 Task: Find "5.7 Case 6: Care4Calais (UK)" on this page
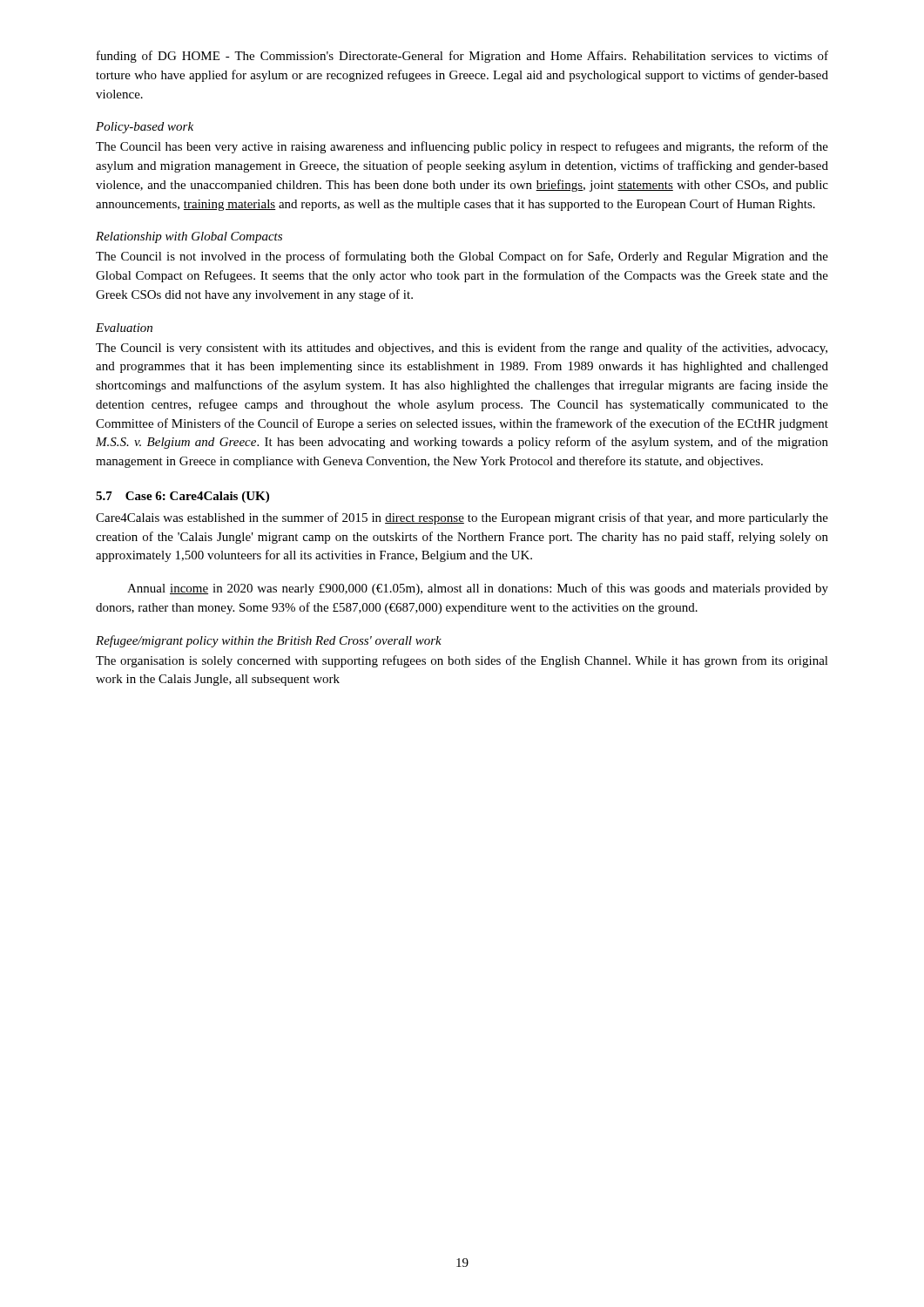coord(183,496)
